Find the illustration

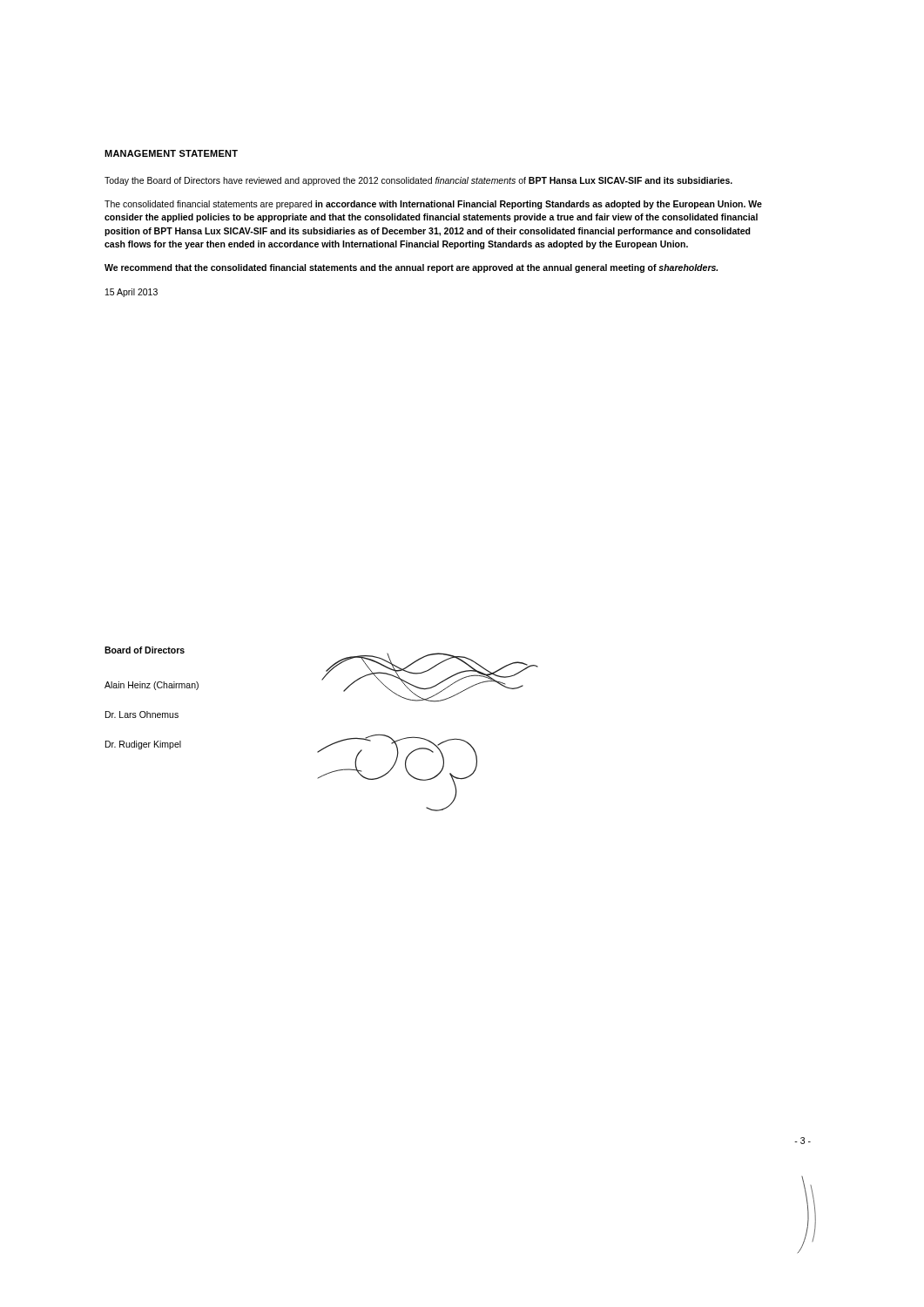(418, 730)
